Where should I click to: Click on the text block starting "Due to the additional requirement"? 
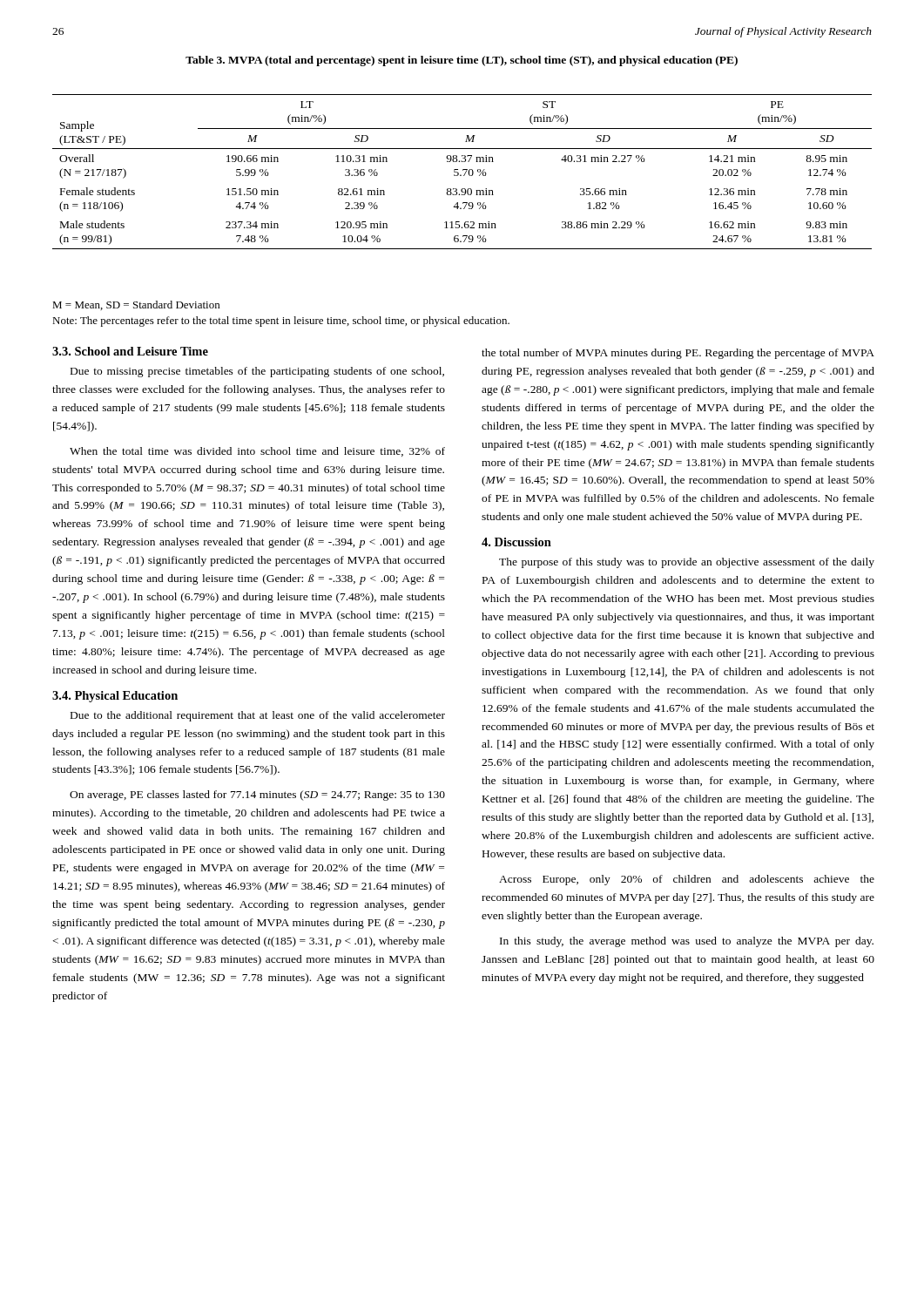(x=249, y=856)
